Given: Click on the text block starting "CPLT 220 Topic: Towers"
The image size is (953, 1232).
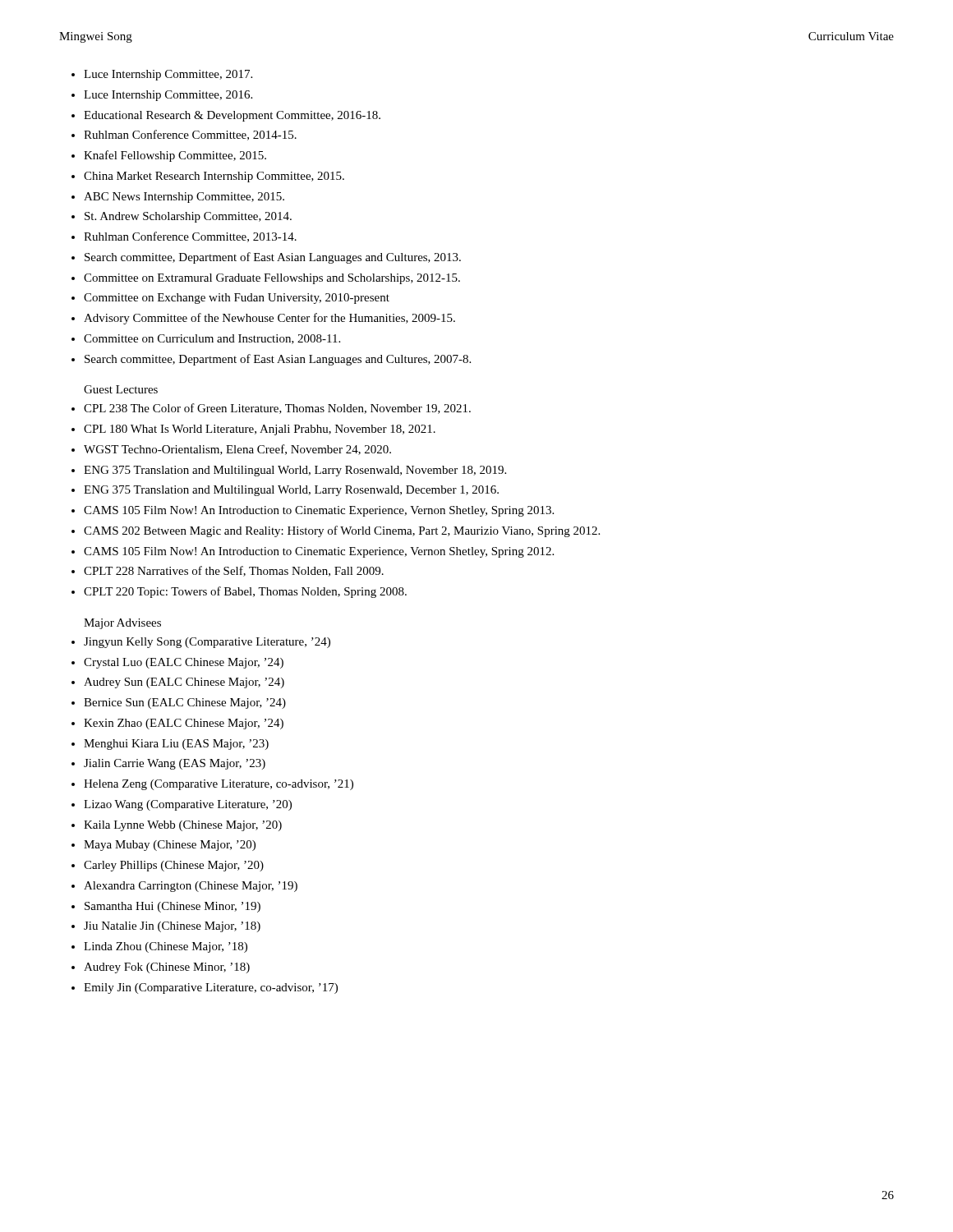Looking at the screenshot, I should coord(245,592).
